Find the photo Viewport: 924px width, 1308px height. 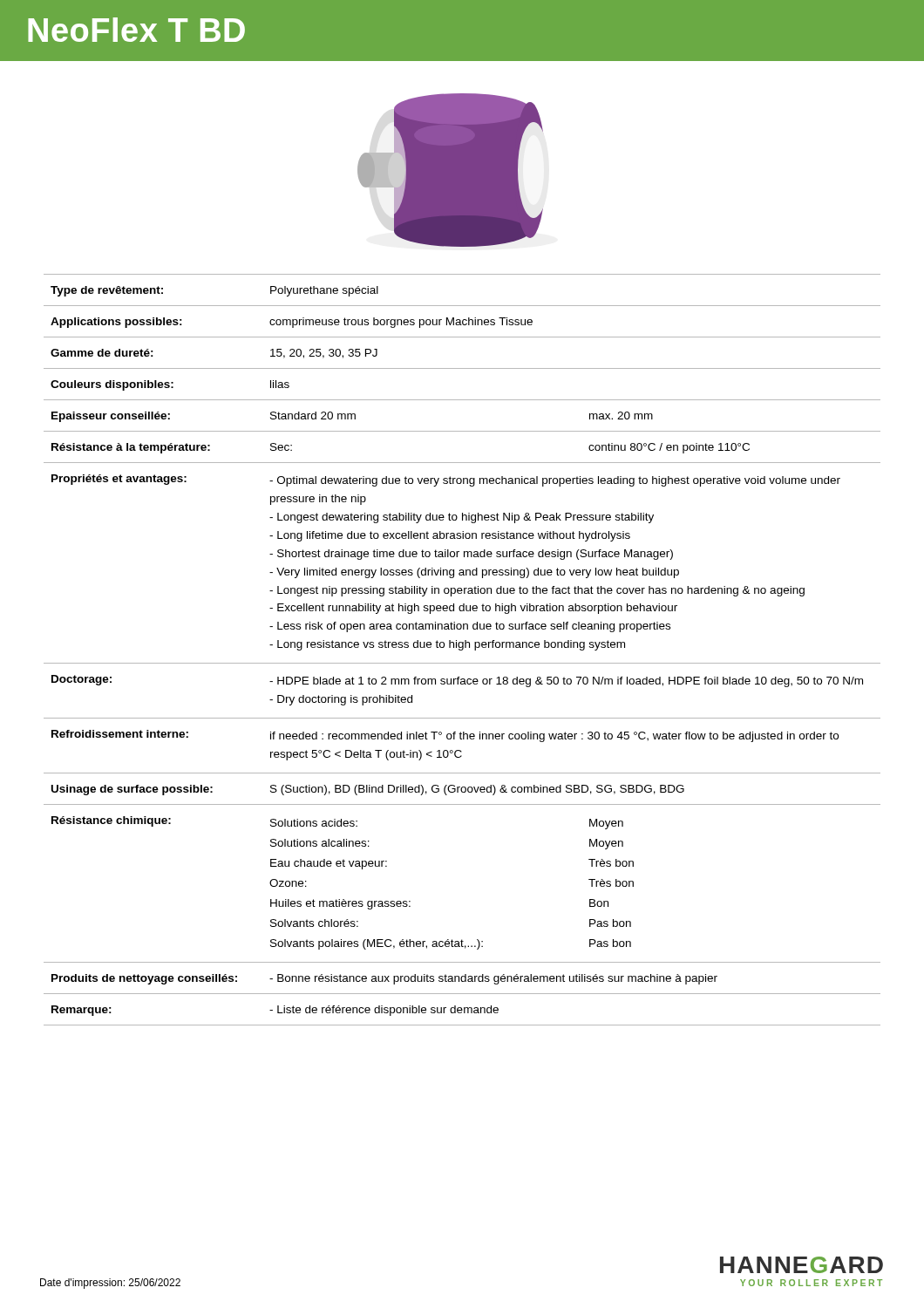coord(462,172)
